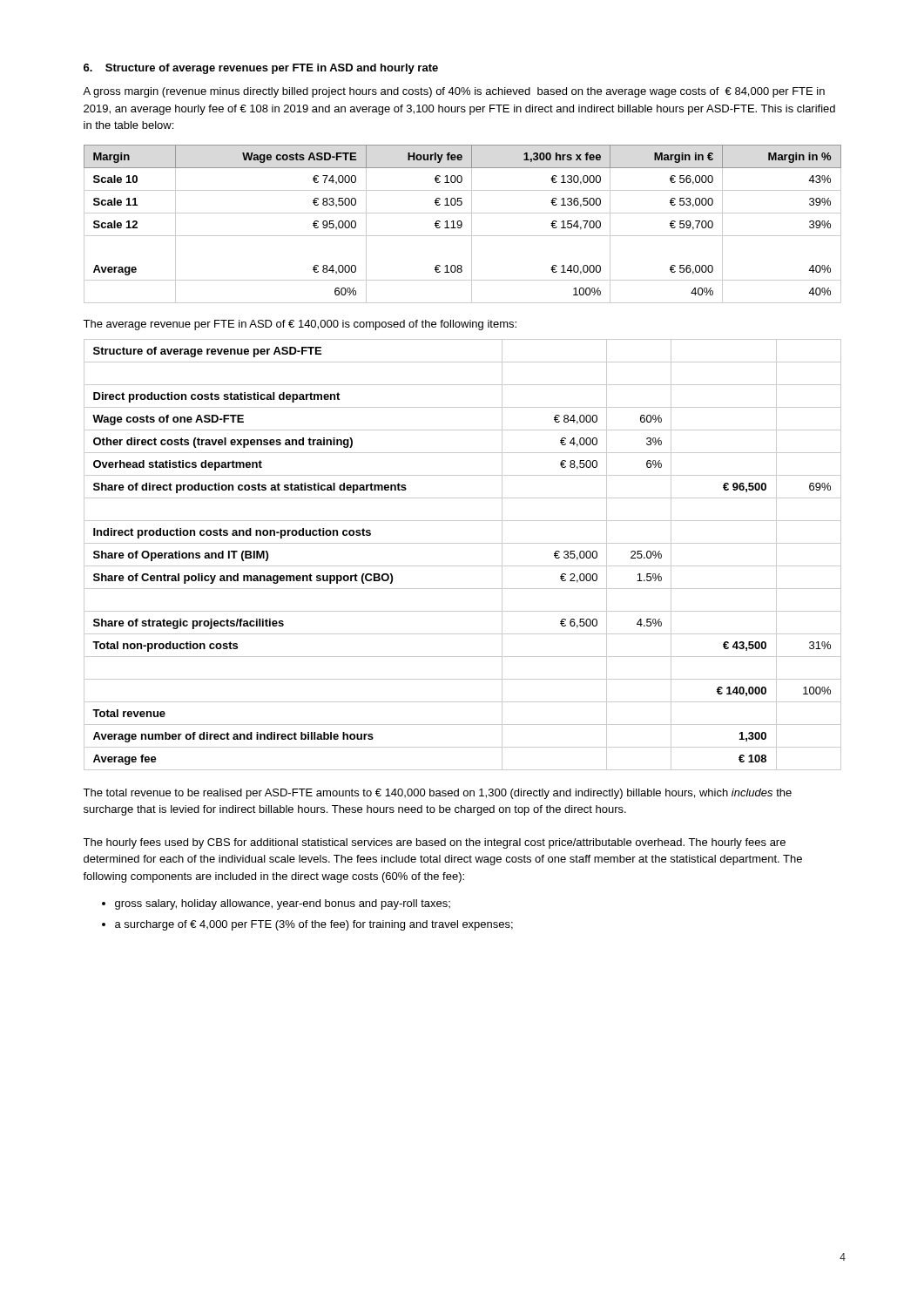Navigate to the passage starting "The average revenue per FTE in ASD of"

click(300, 323)
